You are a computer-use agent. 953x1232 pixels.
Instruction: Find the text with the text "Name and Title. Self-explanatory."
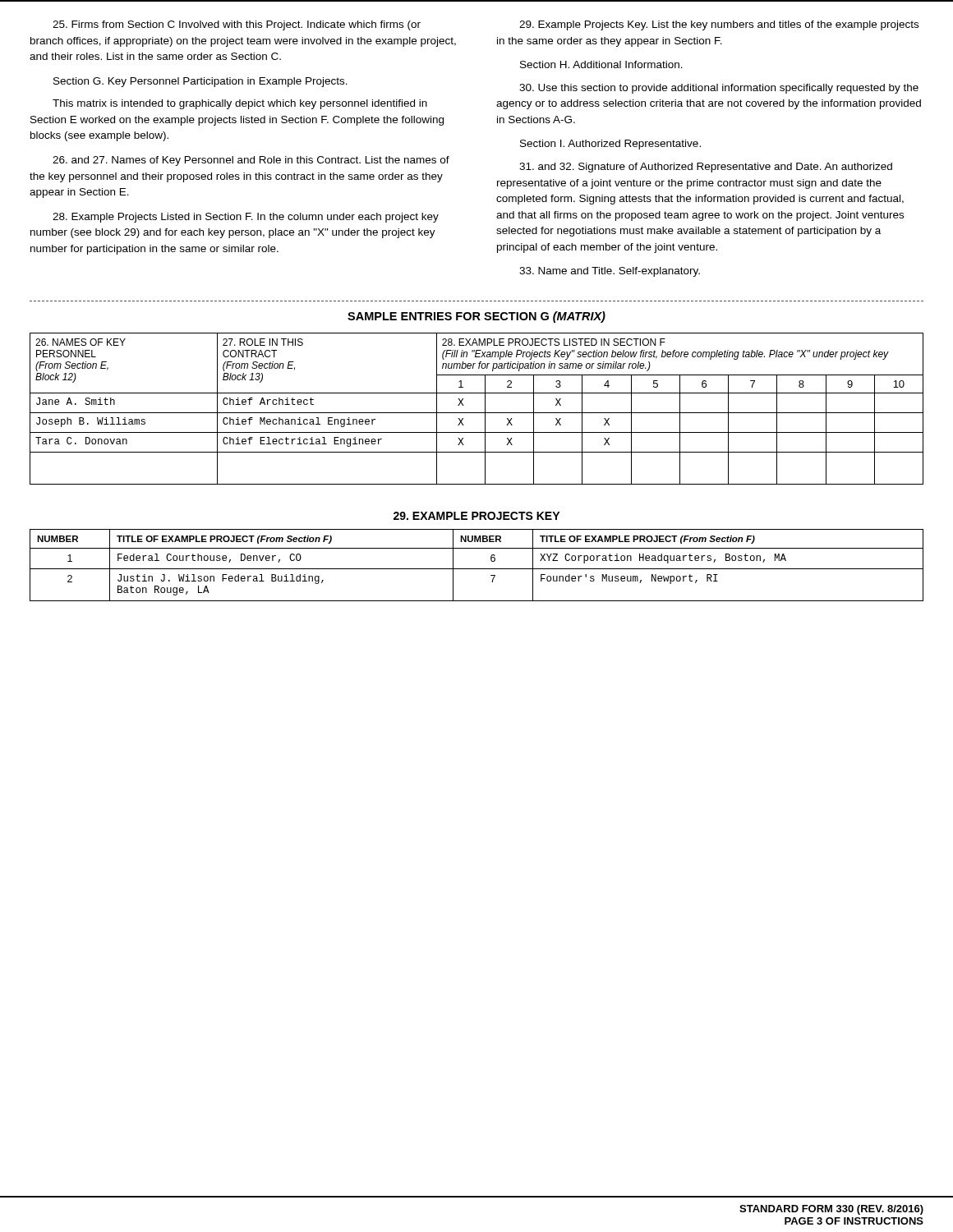[x=610, y=271]
